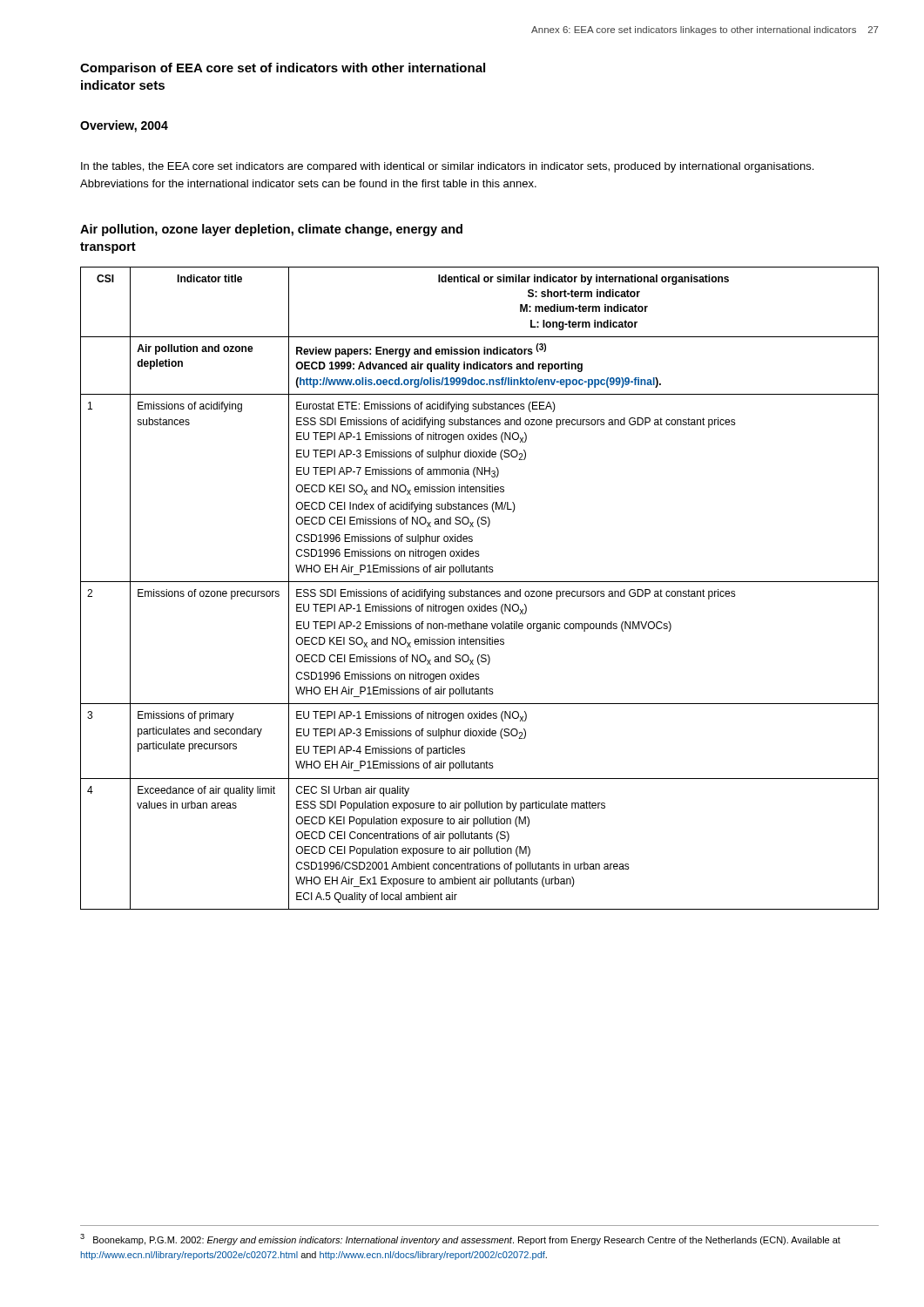Image resolution: width=924 pixels, height=1307 pixels.
Task: Select a table
Action: [x=479, y=588]
